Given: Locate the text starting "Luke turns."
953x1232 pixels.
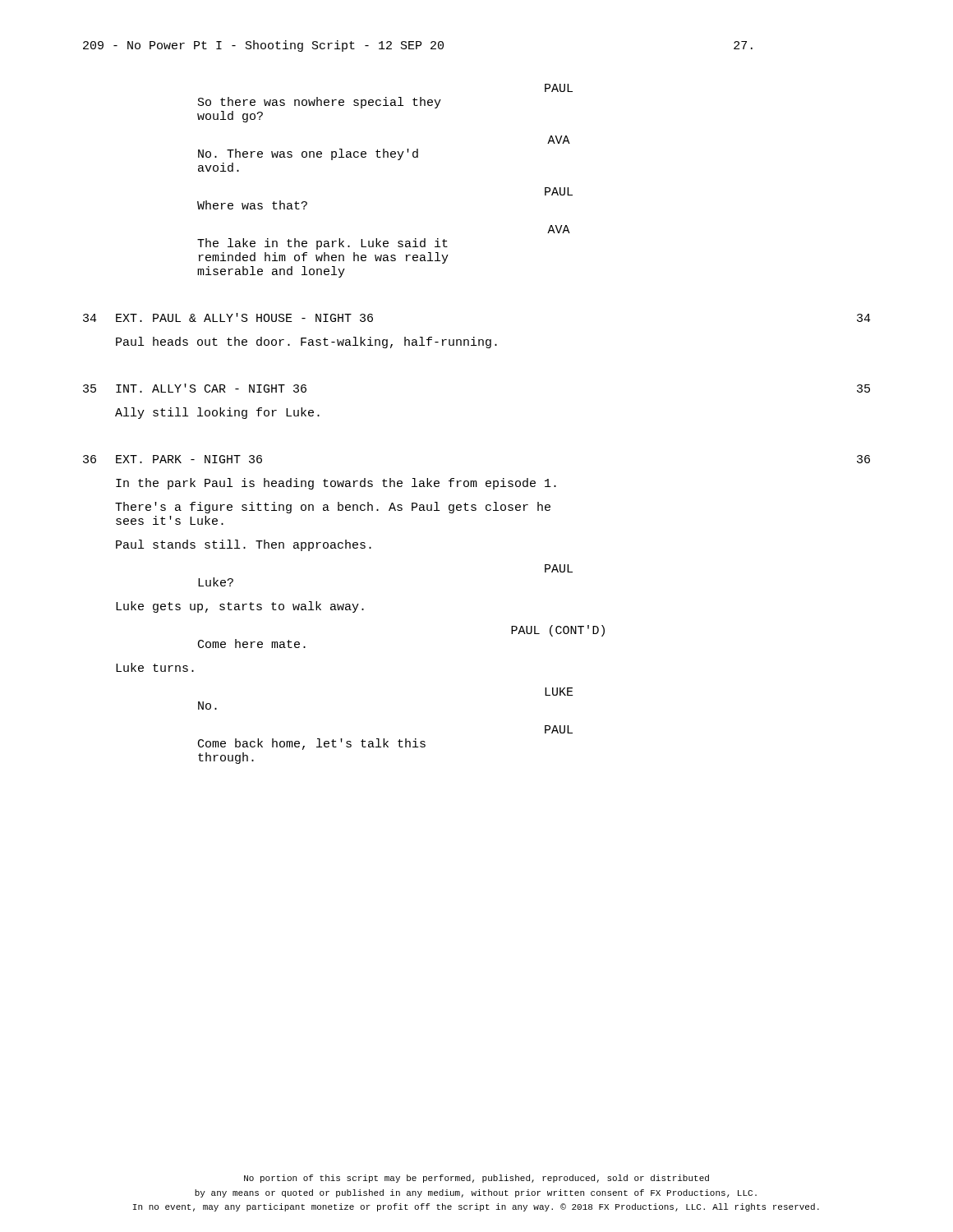Looking at the screenshot, I should tap(155, 667).
